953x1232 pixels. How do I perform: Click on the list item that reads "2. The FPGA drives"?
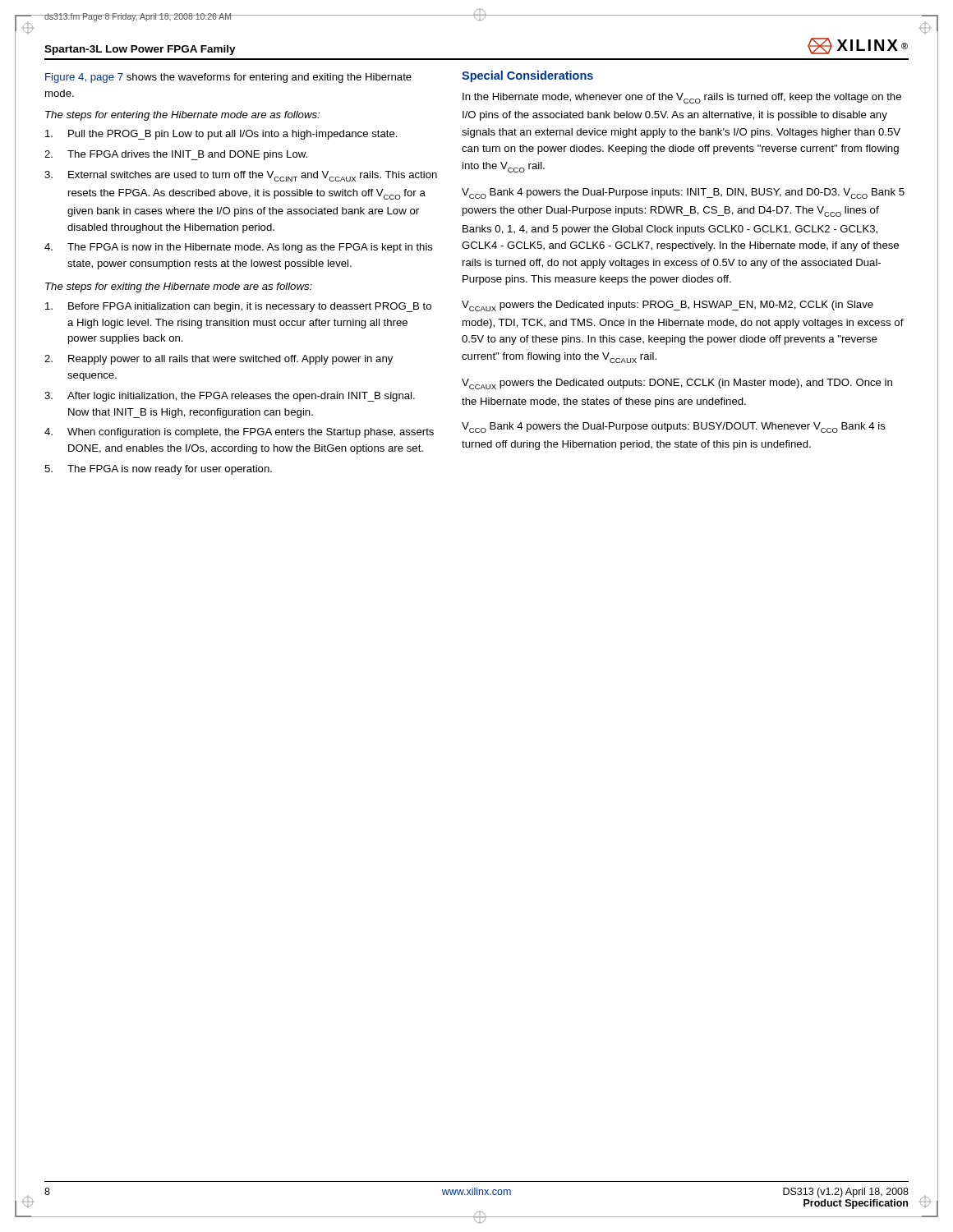[242, 154]
